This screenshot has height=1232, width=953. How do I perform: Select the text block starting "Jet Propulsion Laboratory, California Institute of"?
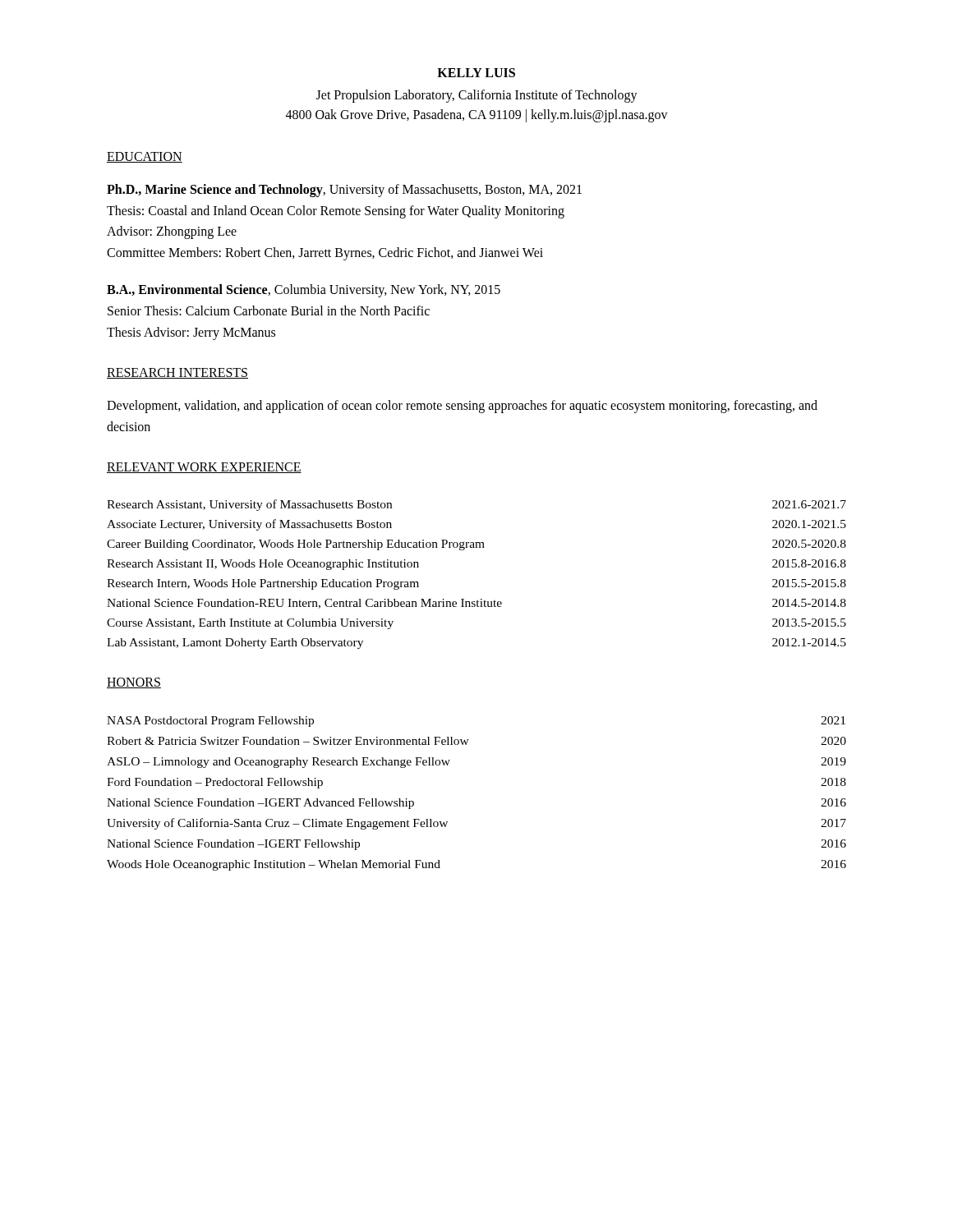[x=476, y=105]
